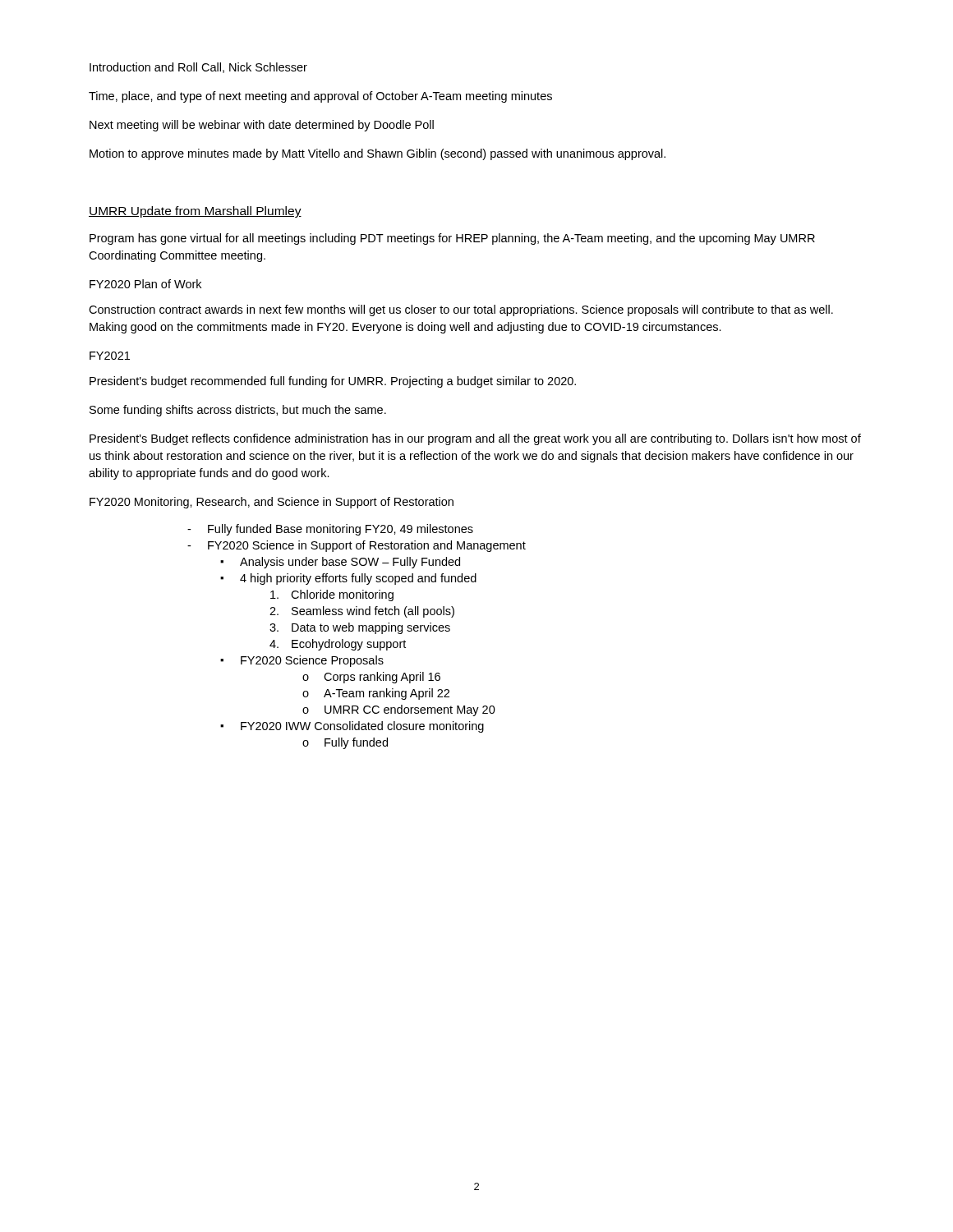Find the list item containing "o A-Team ranking April 22"
The width and height of the screenshot is (953, 1232).
376,693
